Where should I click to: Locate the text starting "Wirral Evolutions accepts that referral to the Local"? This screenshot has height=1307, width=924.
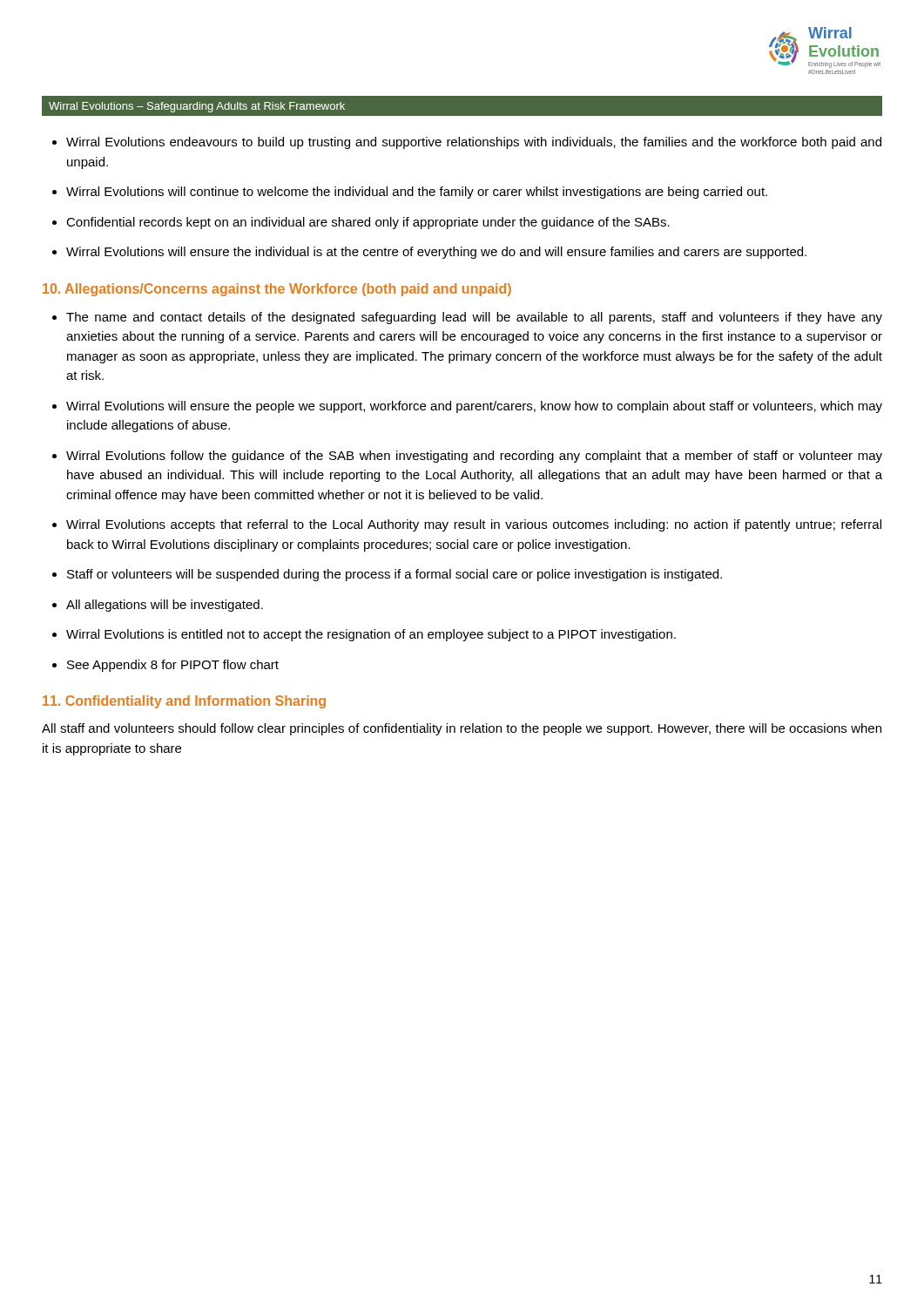462,535
